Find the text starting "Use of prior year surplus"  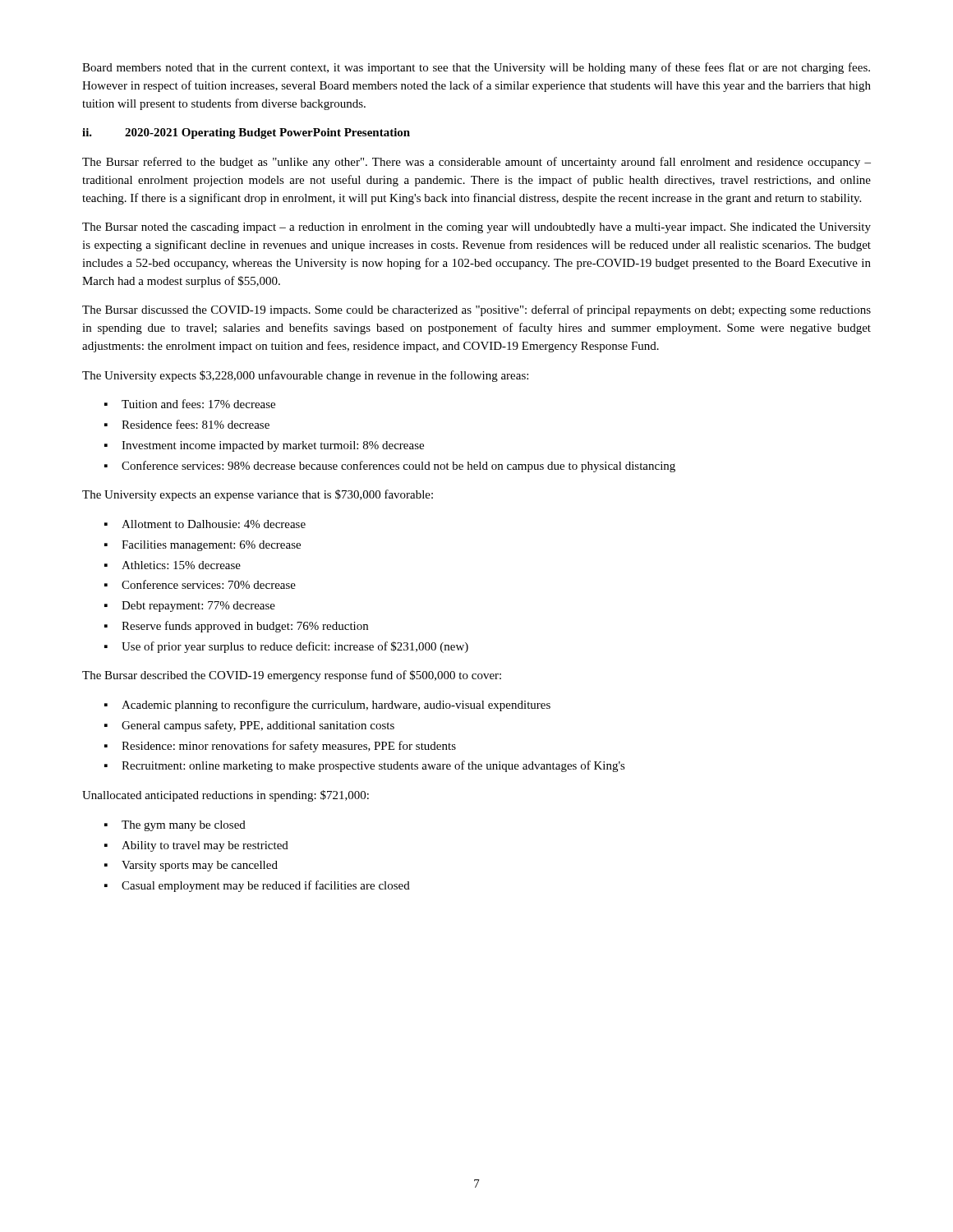(x=295, y=647)
